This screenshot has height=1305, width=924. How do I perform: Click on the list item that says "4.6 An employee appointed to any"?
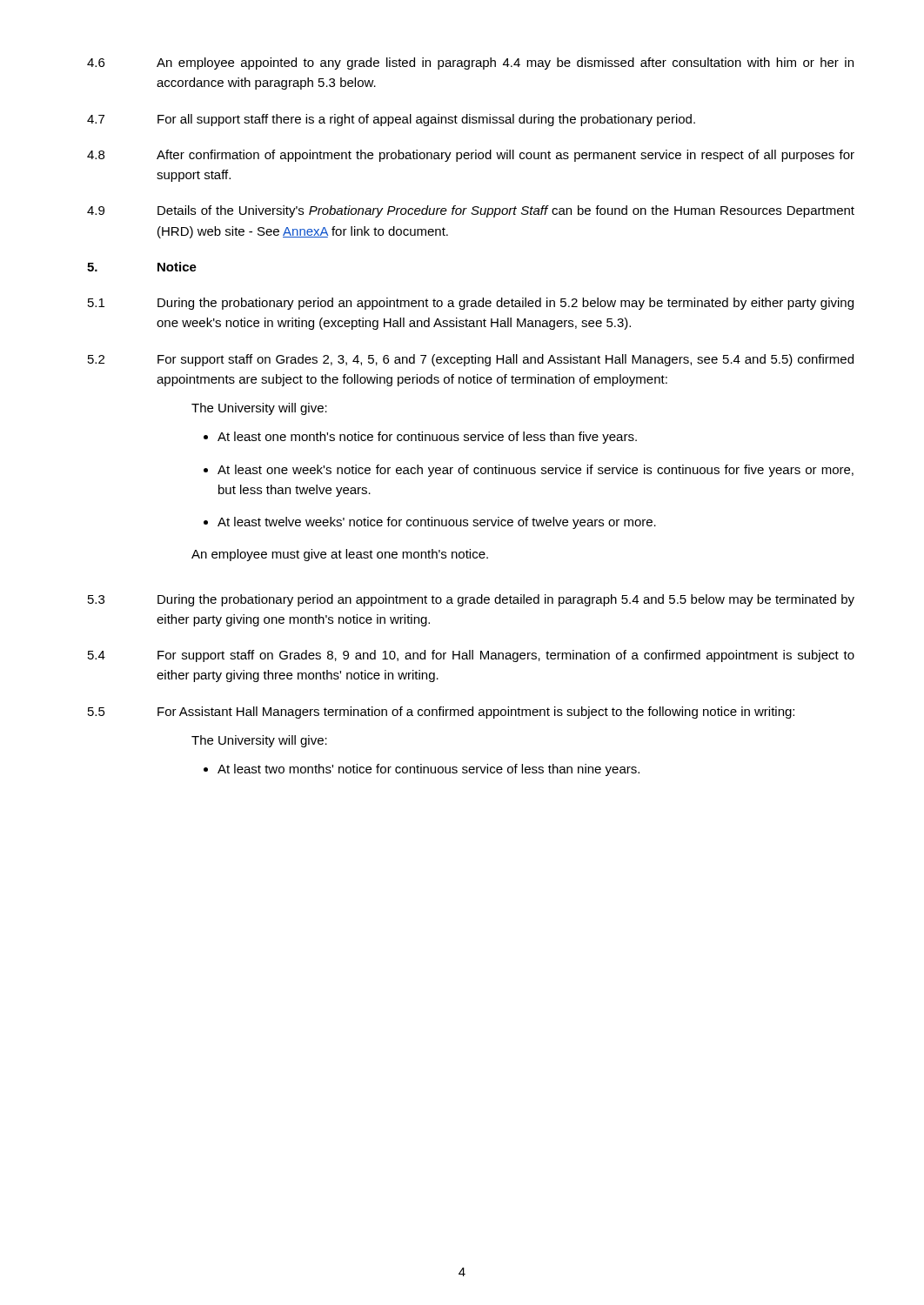(471, 72)
